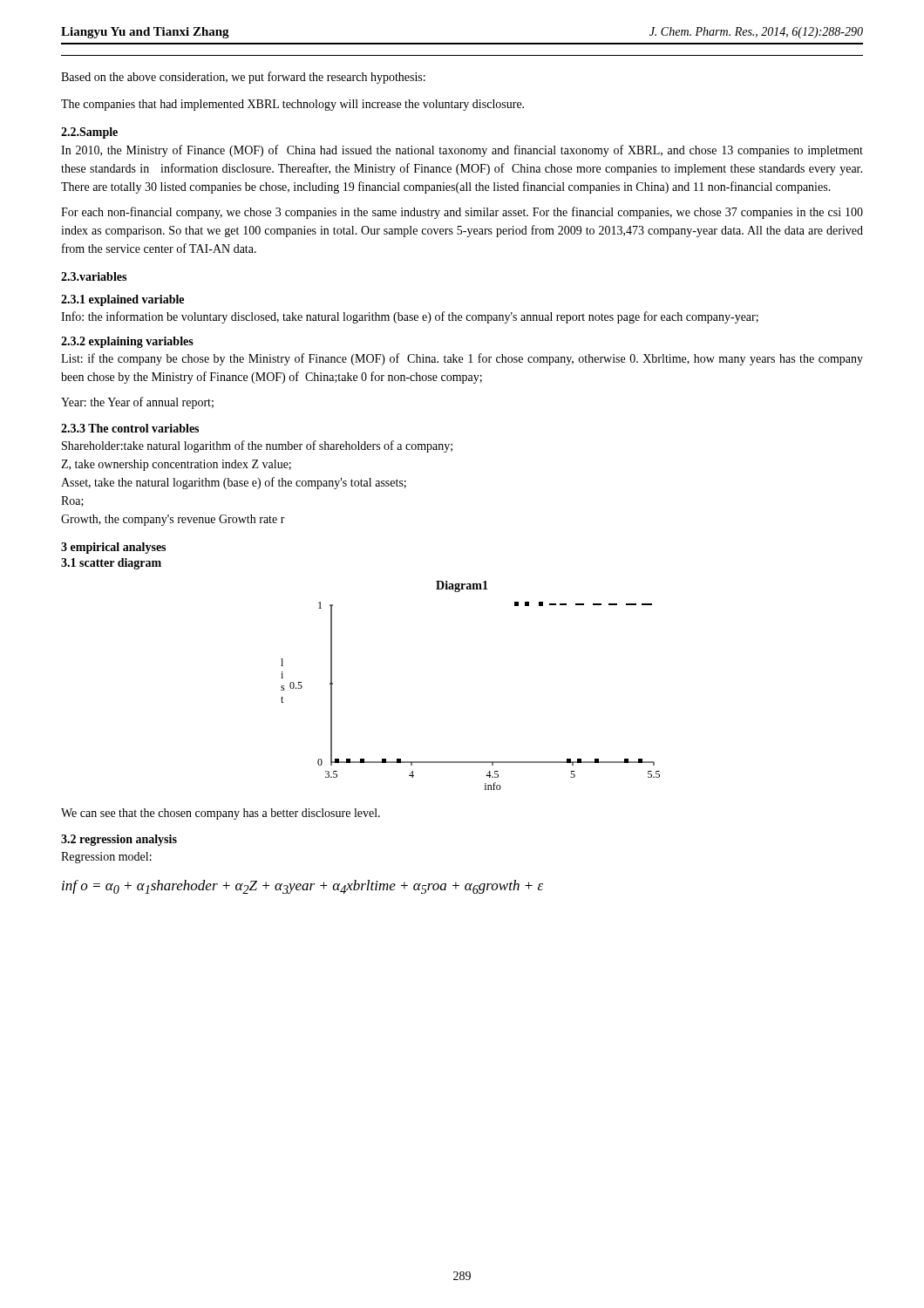The height and width of the screenshot is (1308, 924).
Task: Point to the element starting "The companies that had implemented XBRL"
Action: point(462,104)
